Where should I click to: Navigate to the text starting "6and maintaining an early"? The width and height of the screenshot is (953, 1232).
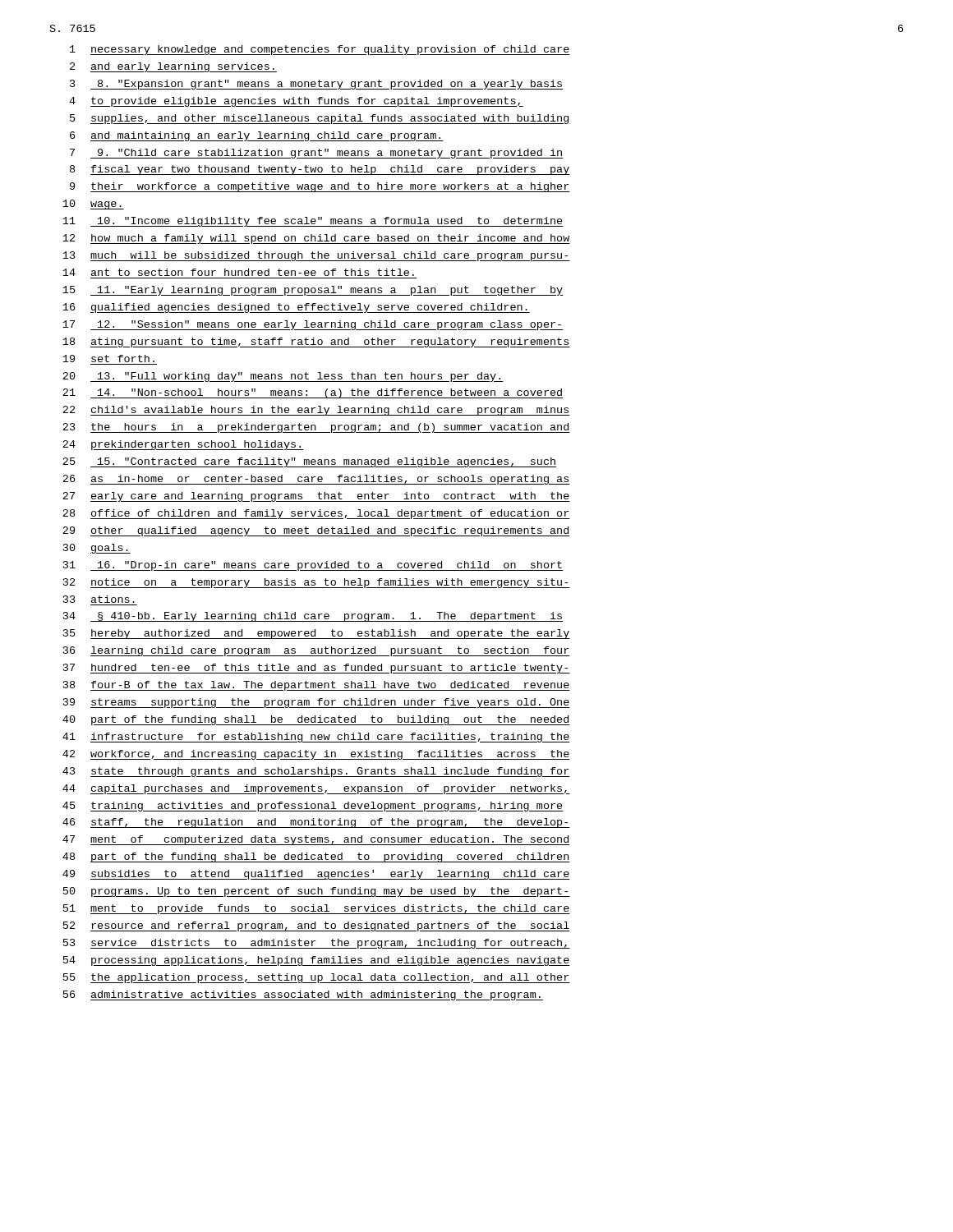(257, 136)
